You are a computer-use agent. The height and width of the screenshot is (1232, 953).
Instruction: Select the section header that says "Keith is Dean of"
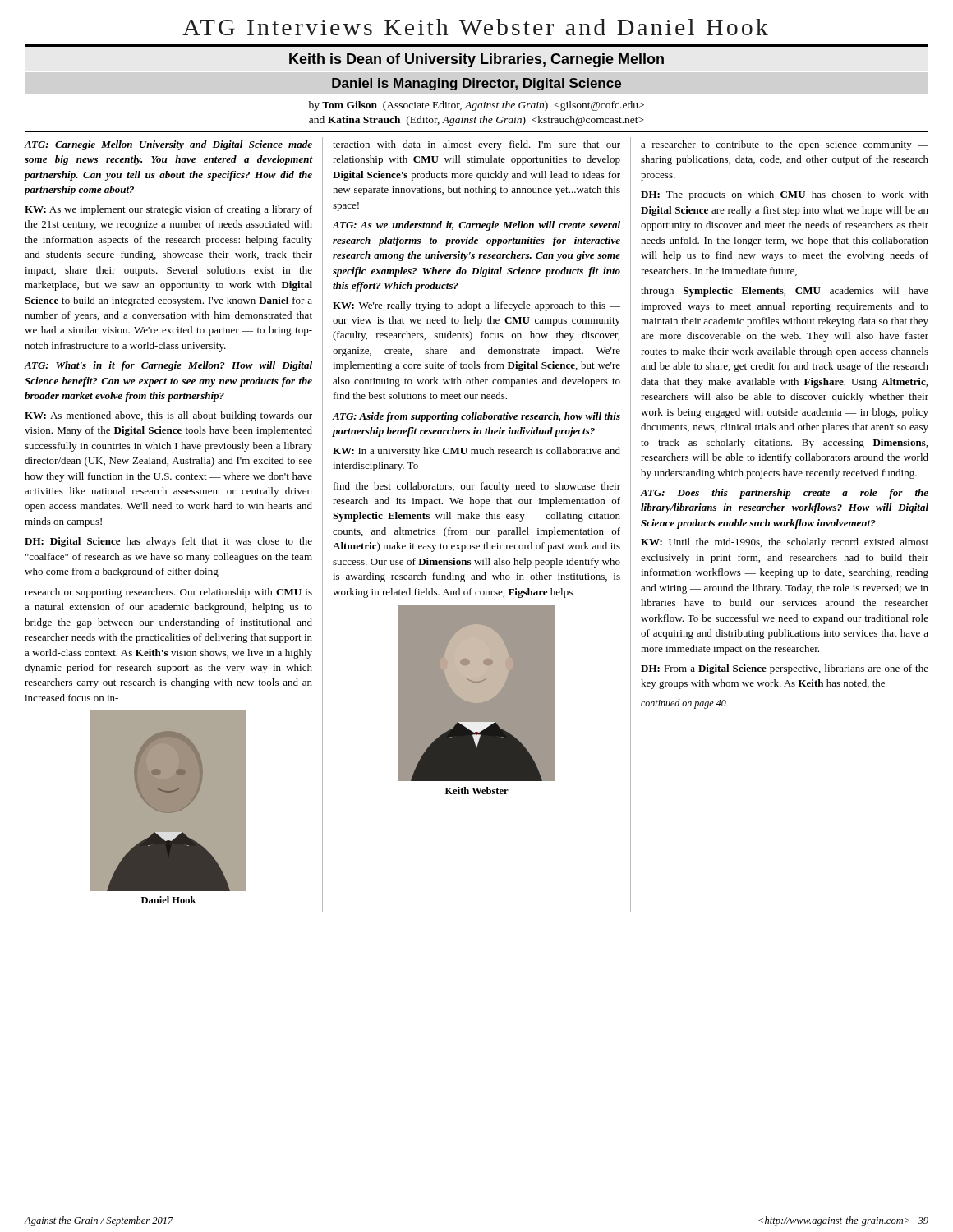(x=476, y=60)
